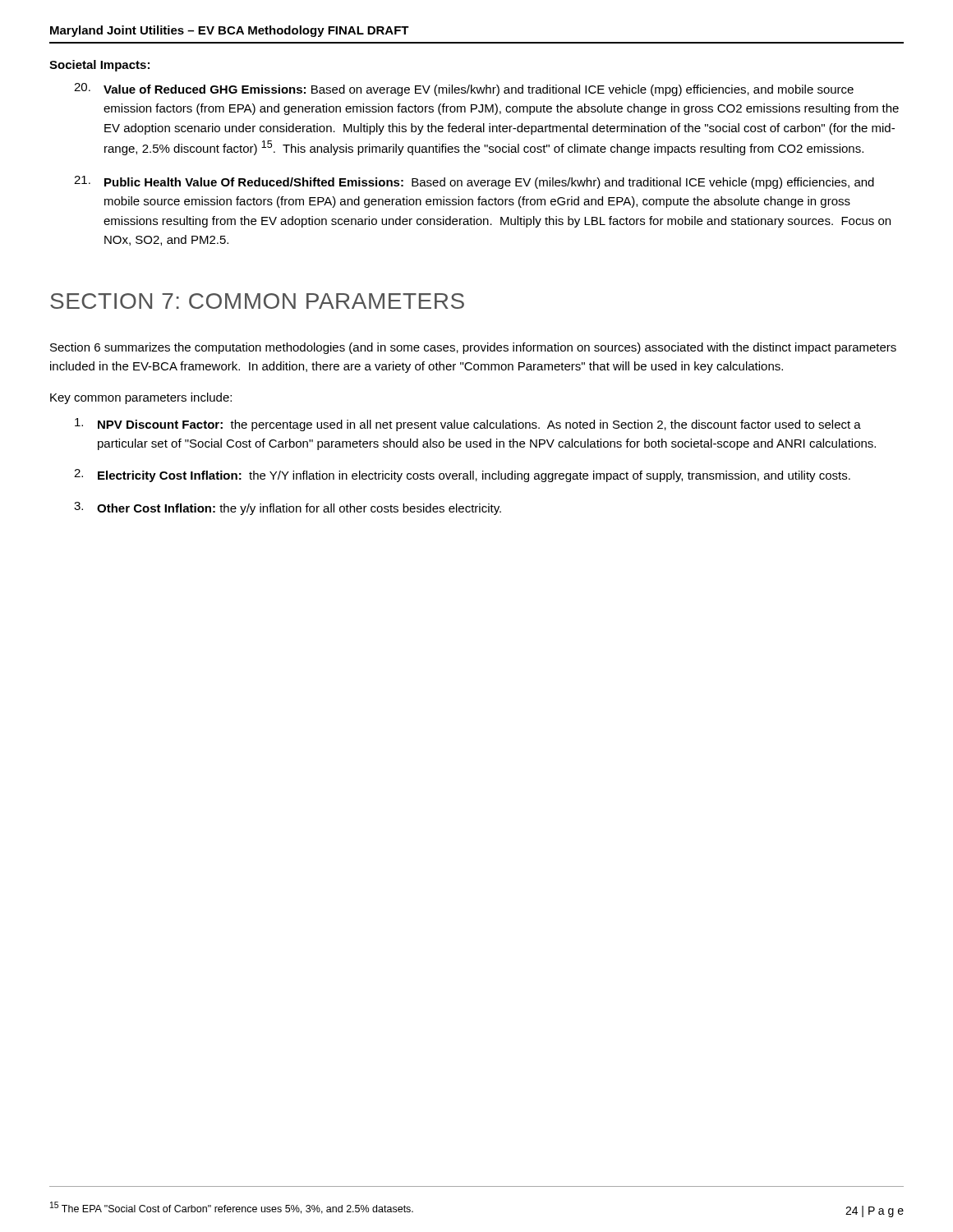Click the passage that begins "21. Public Health Value Of Reduced/Shifted Emissions: Based"
953x1232 pixels.
[x=489, y=211]
